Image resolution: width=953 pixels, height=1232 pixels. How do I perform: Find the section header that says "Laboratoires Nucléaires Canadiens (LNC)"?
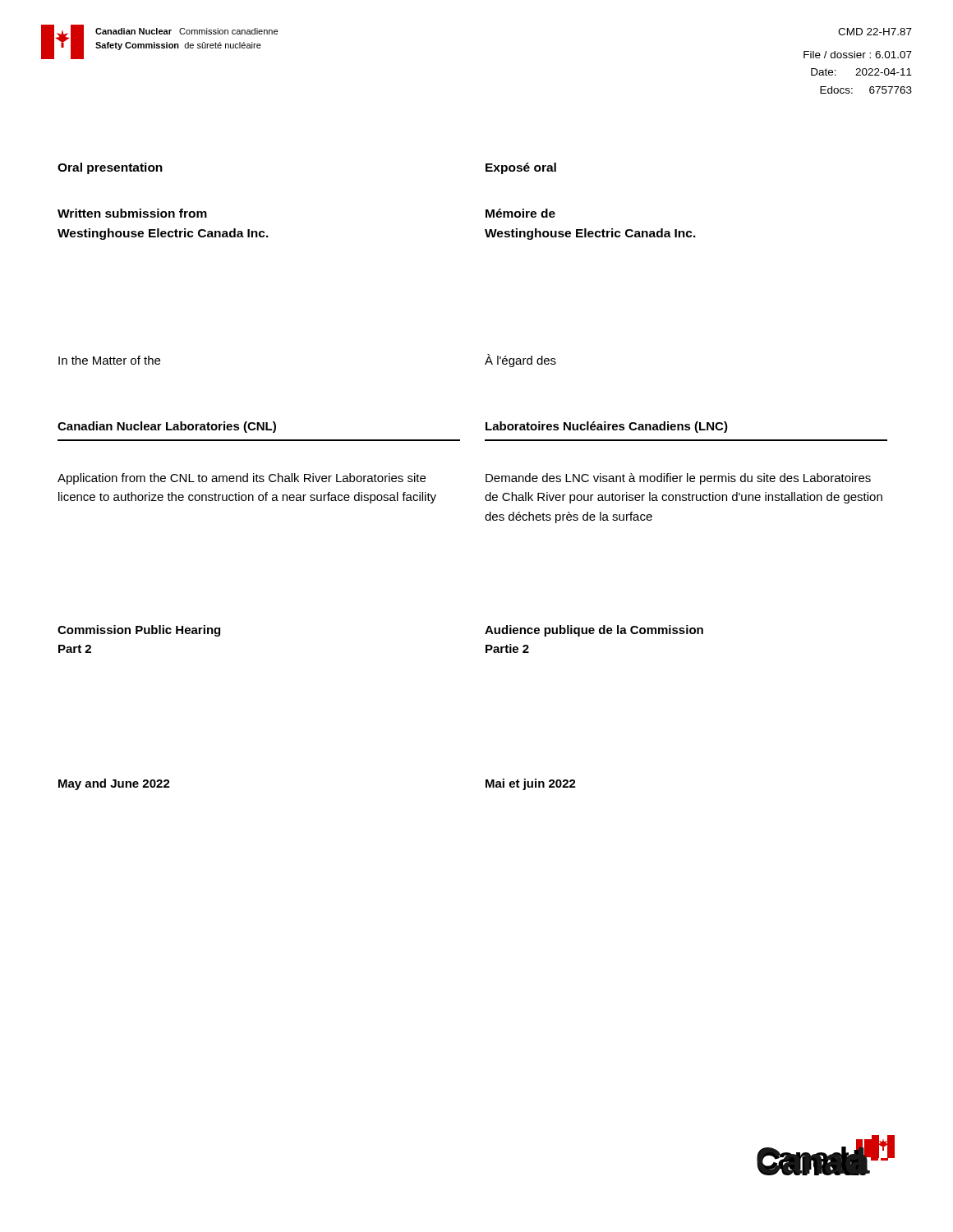[686, 430]
